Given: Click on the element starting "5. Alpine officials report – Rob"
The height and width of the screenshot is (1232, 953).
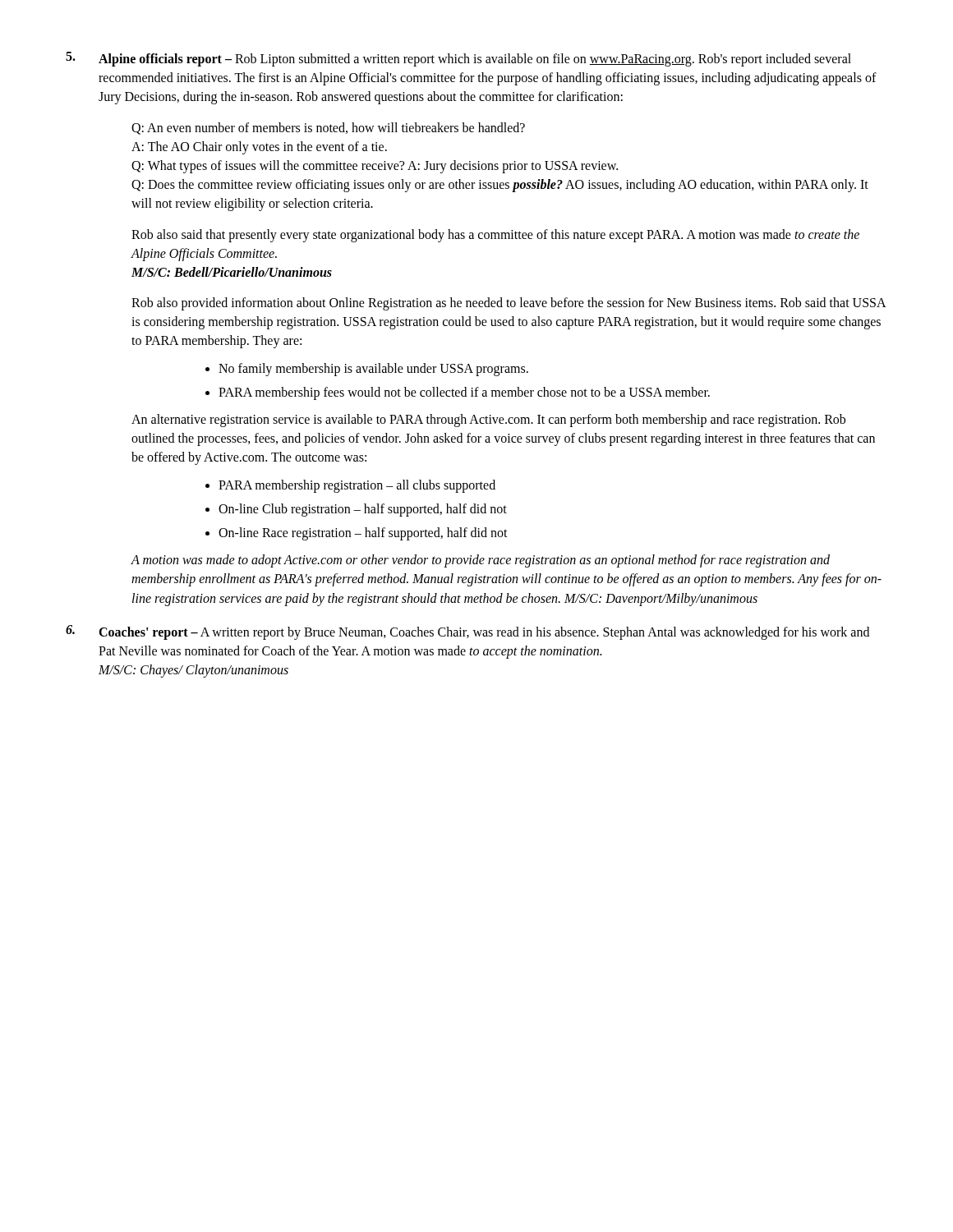Looking at the screenshot, I should tap(476, 78).
